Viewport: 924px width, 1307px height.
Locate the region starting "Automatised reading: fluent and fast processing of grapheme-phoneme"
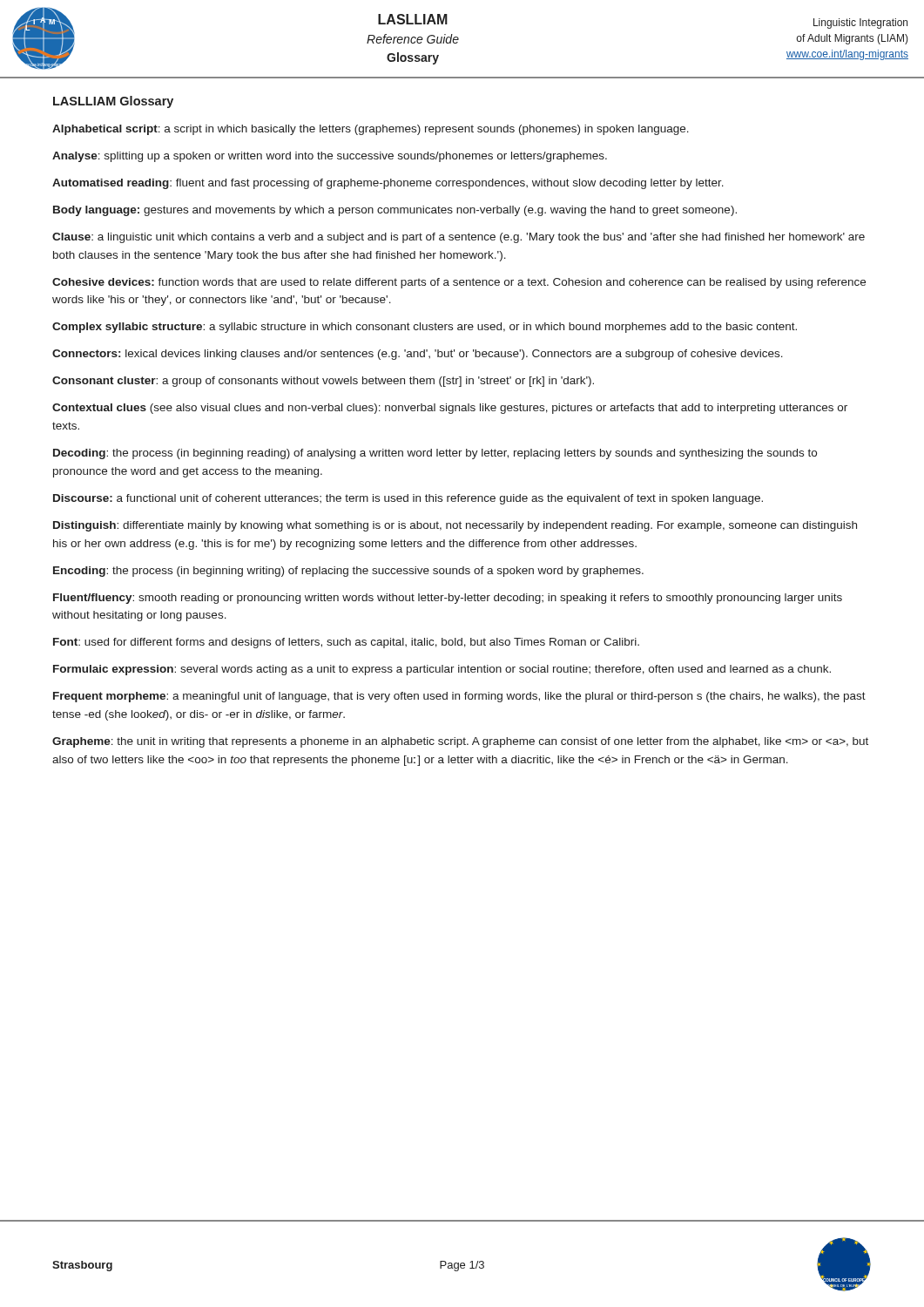388,182
